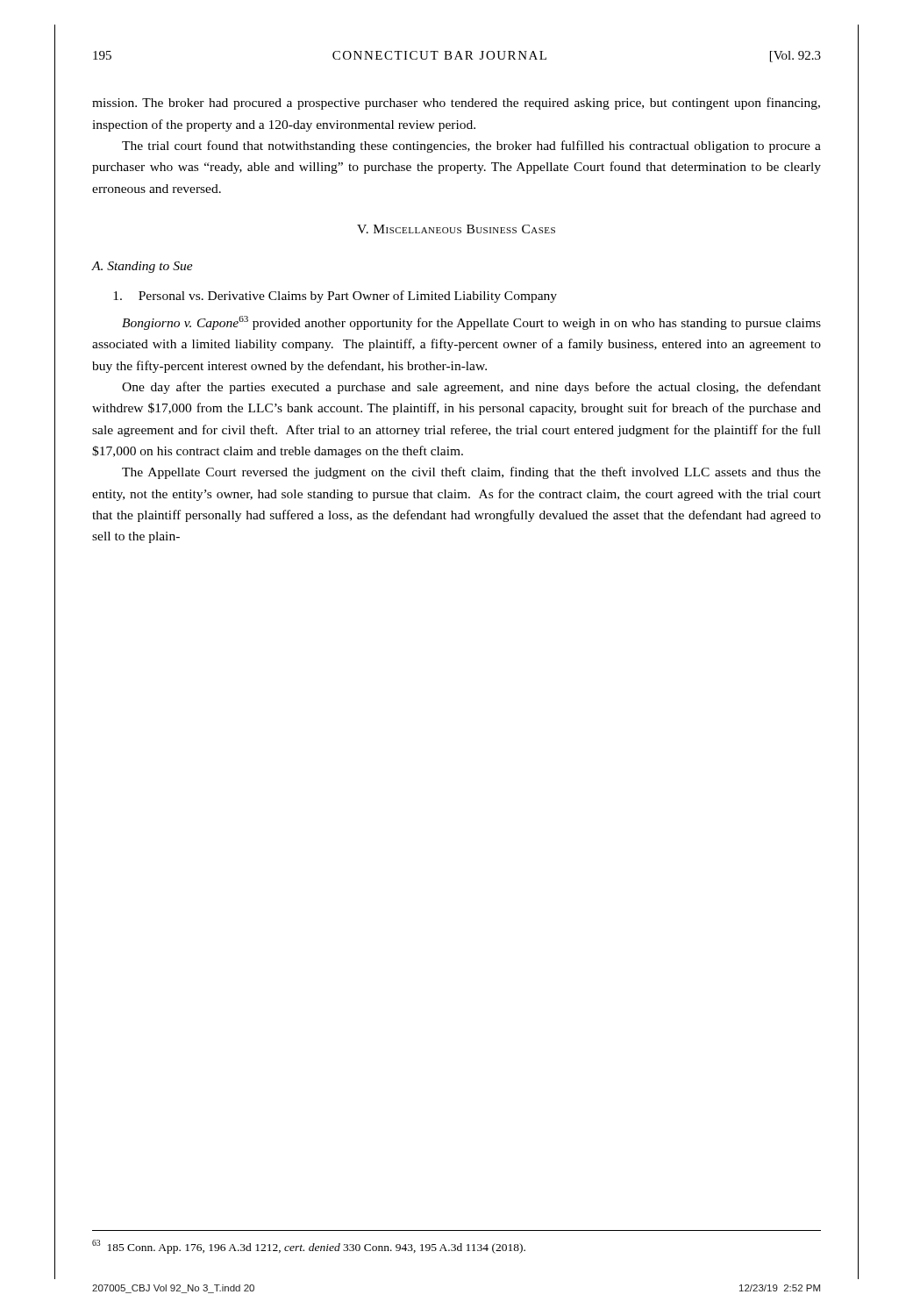The height and width of the screenshot is (1316, 913).
Task: Point to the text starting "Bongiorno v. Capone63 provided another opportunity for the"
Action: (x=456, y=343)
